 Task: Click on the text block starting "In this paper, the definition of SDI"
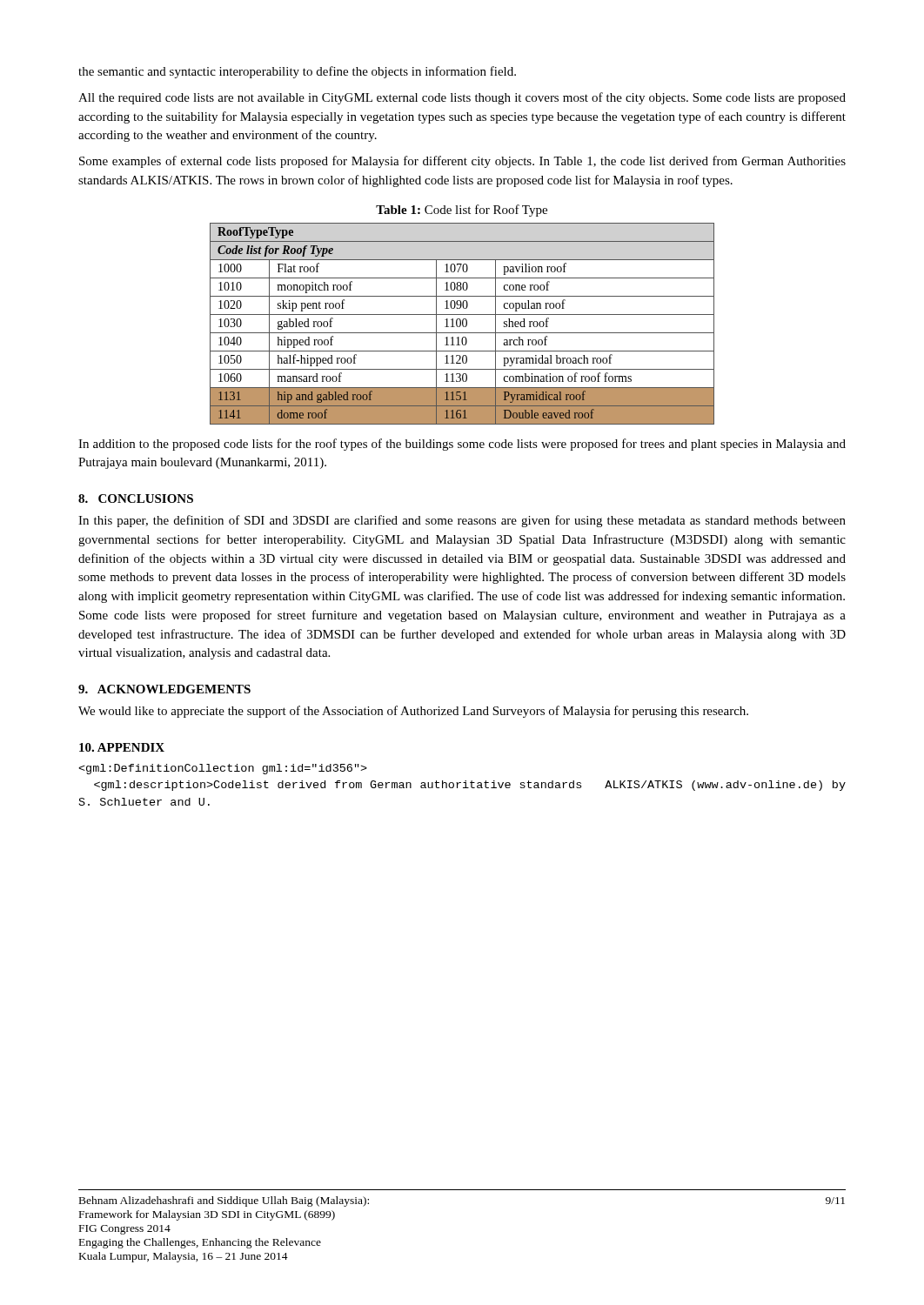click(x=462, y=586)
